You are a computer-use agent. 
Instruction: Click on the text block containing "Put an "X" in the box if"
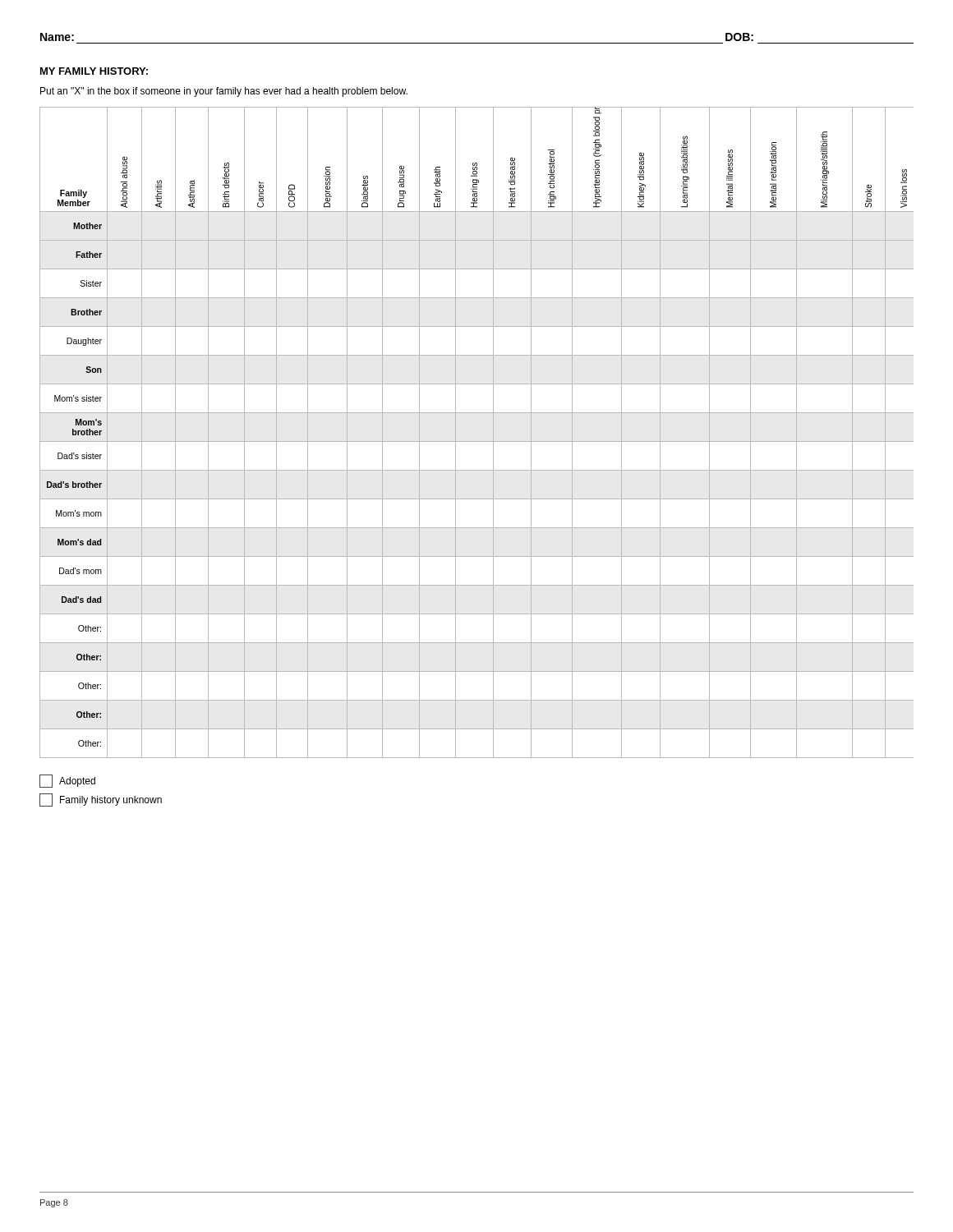tap(224, 91)
